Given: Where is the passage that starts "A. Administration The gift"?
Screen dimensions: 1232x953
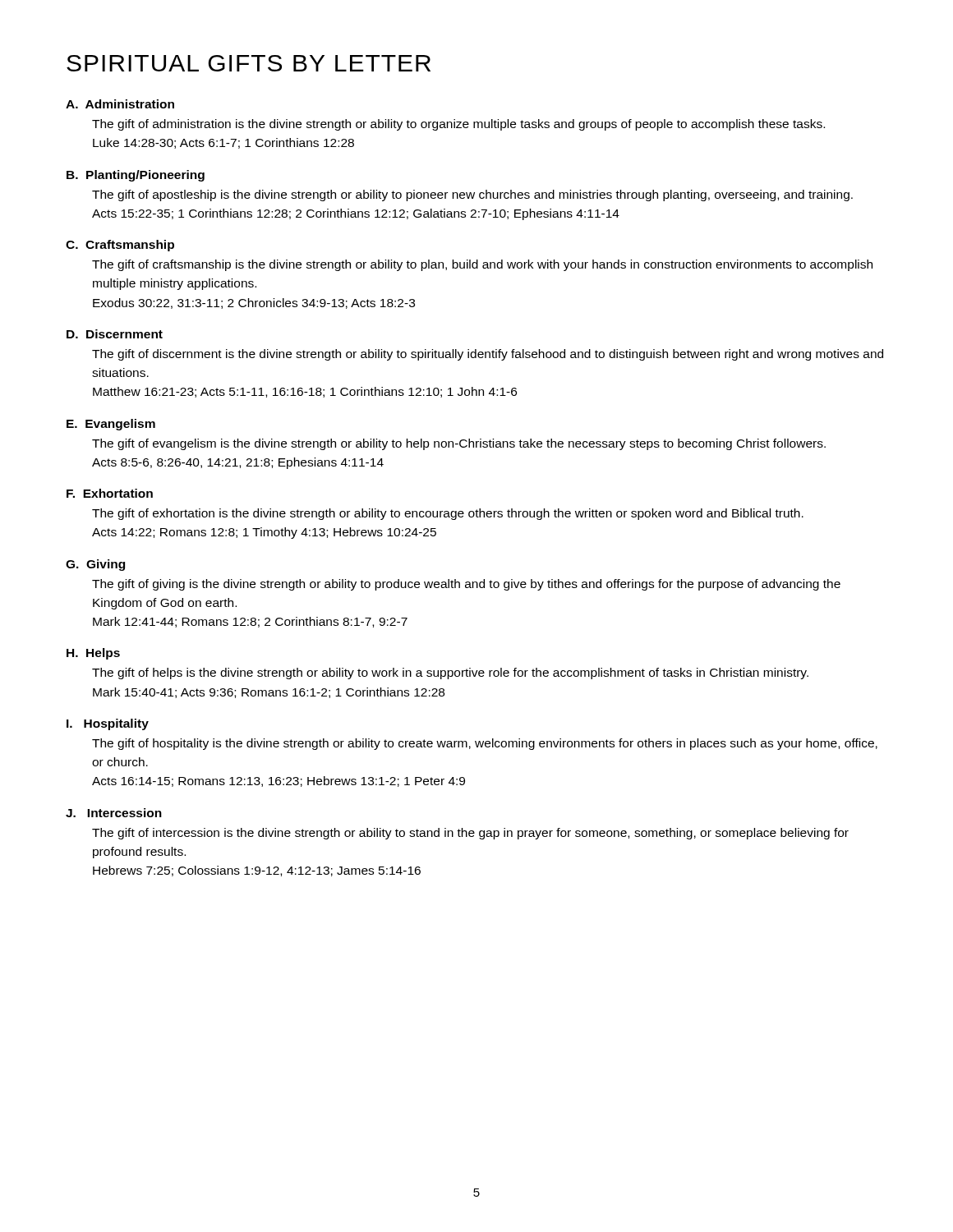Looking at the screenshot, I should (476, 125).
